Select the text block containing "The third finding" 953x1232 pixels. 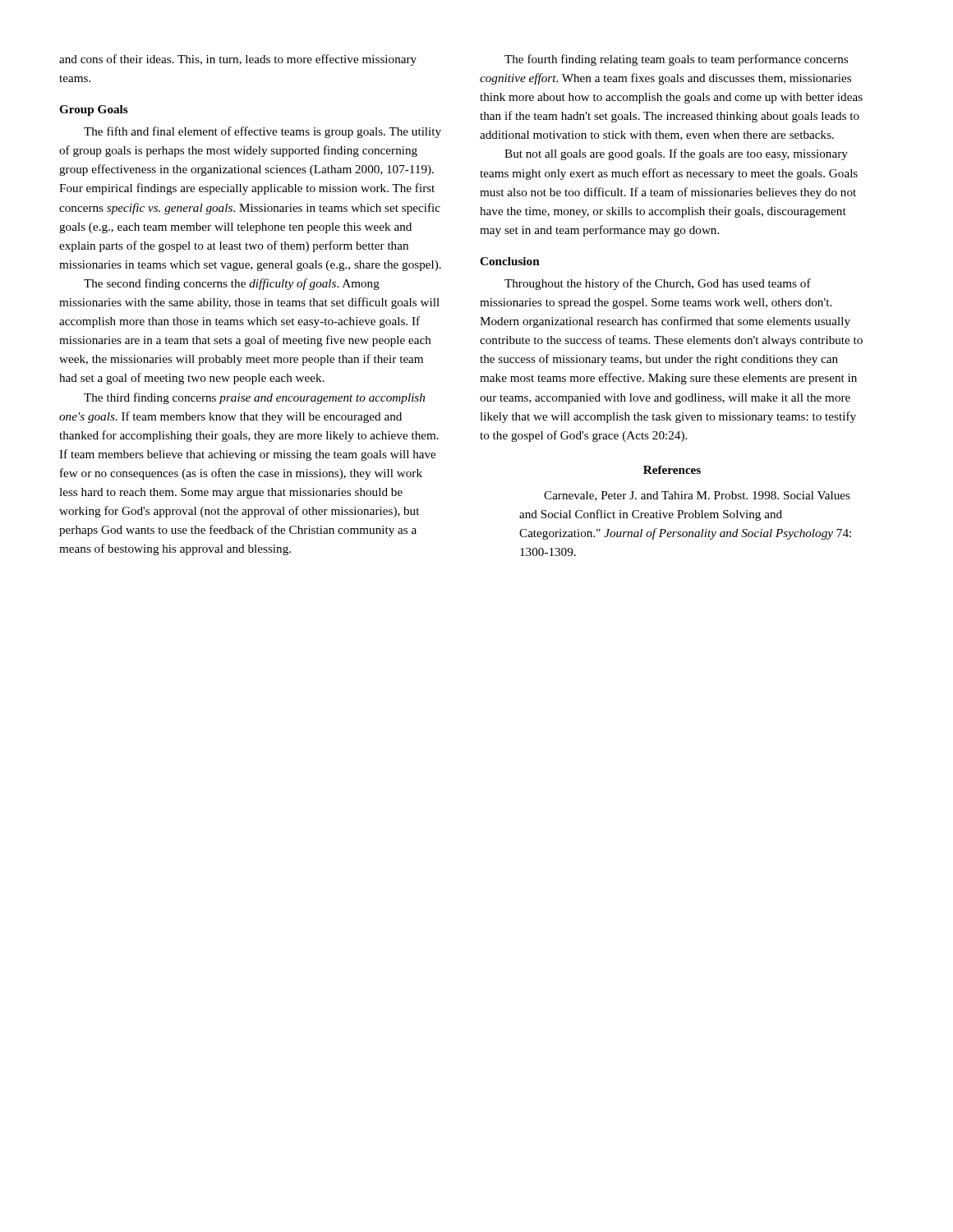(251, 473)
